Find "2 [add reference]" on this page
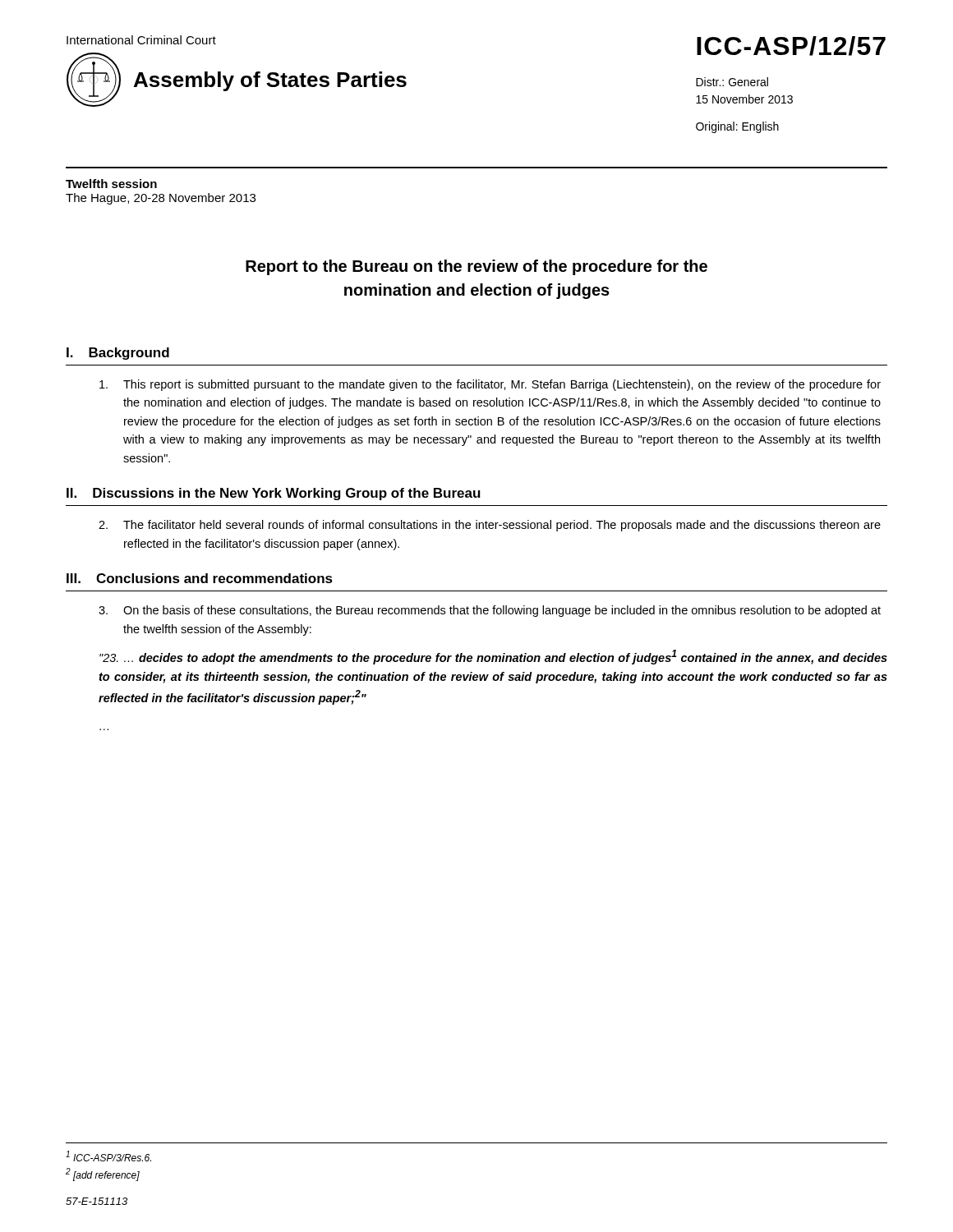 click(103, 1174)
